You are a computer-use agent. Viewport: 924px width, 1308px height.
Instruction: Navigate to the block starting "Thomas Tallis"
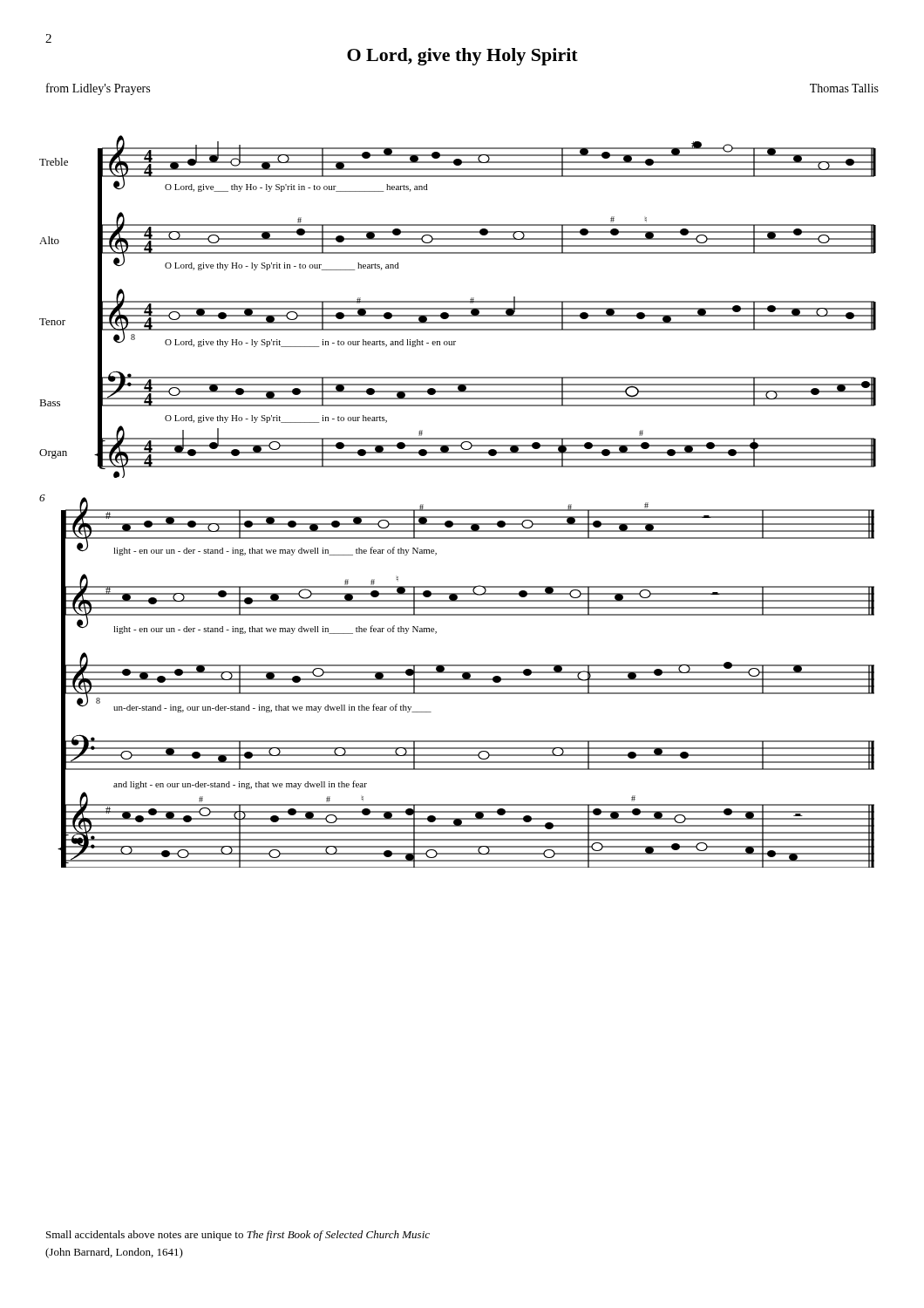point(844,89)
